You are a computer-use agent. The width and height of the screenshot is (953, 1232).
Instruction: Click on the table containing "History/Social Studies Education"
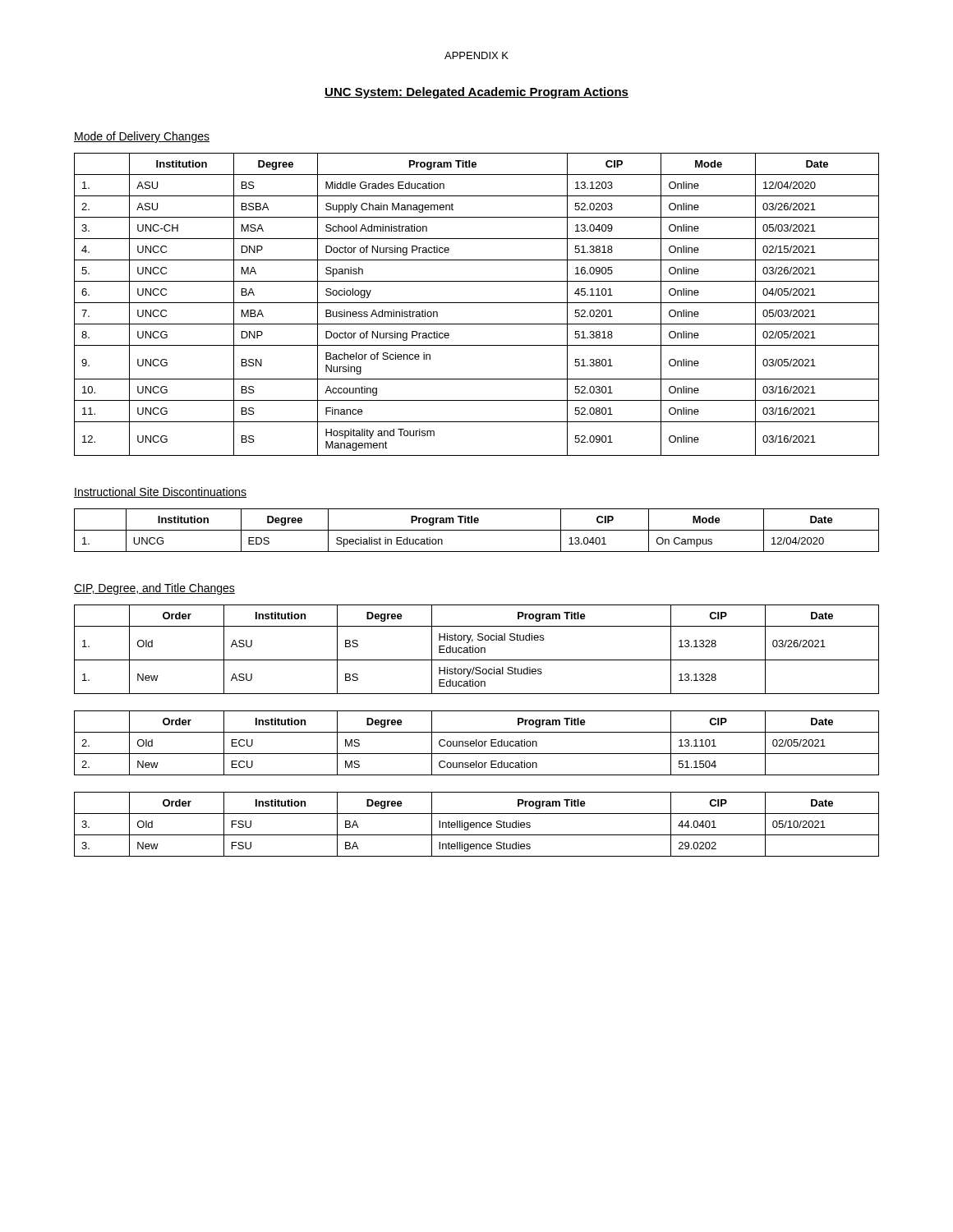click(x=476, y=649)
